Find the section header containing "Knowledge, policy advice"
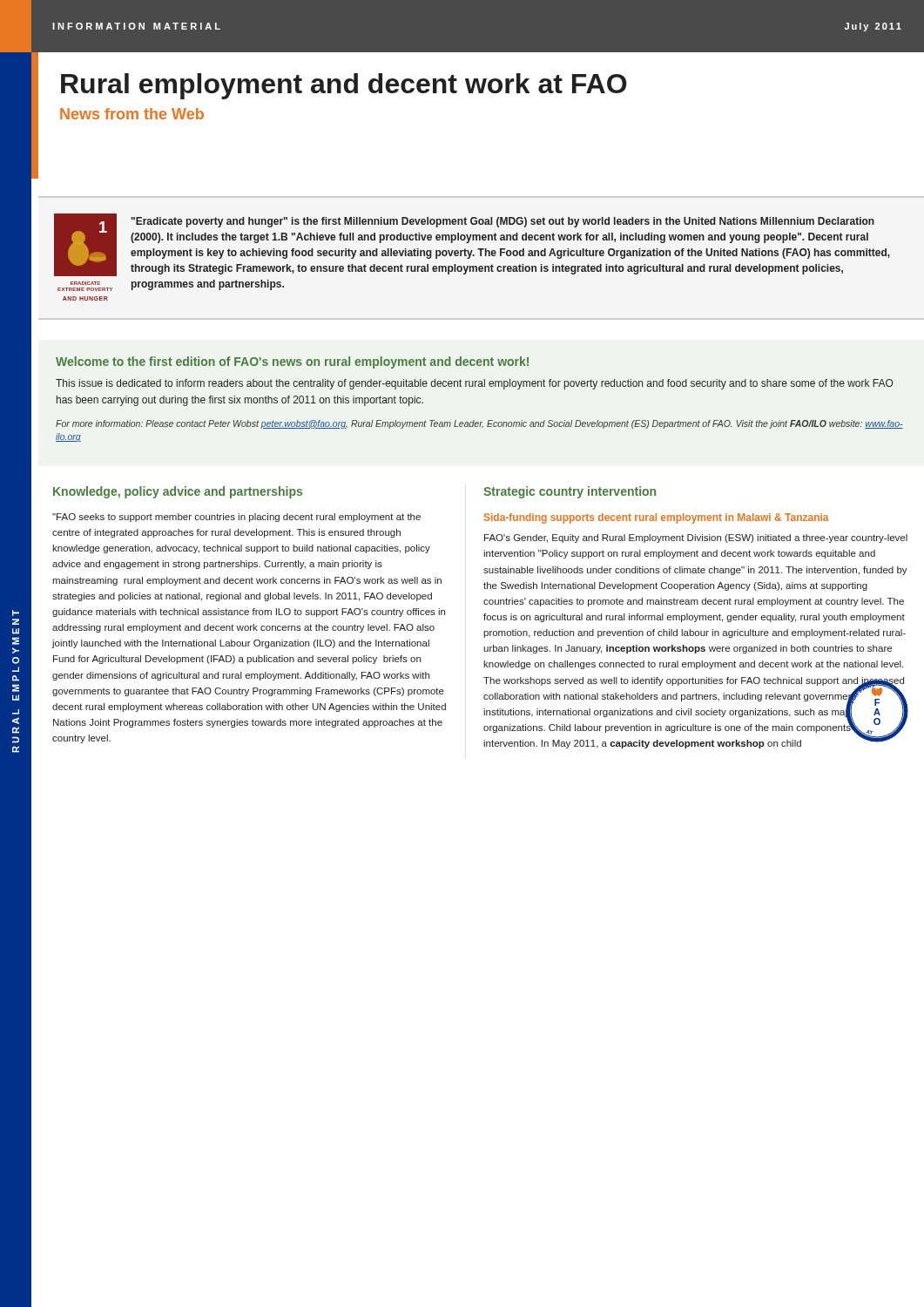This screenshot has width=924, height=1307. pos(250,492)
